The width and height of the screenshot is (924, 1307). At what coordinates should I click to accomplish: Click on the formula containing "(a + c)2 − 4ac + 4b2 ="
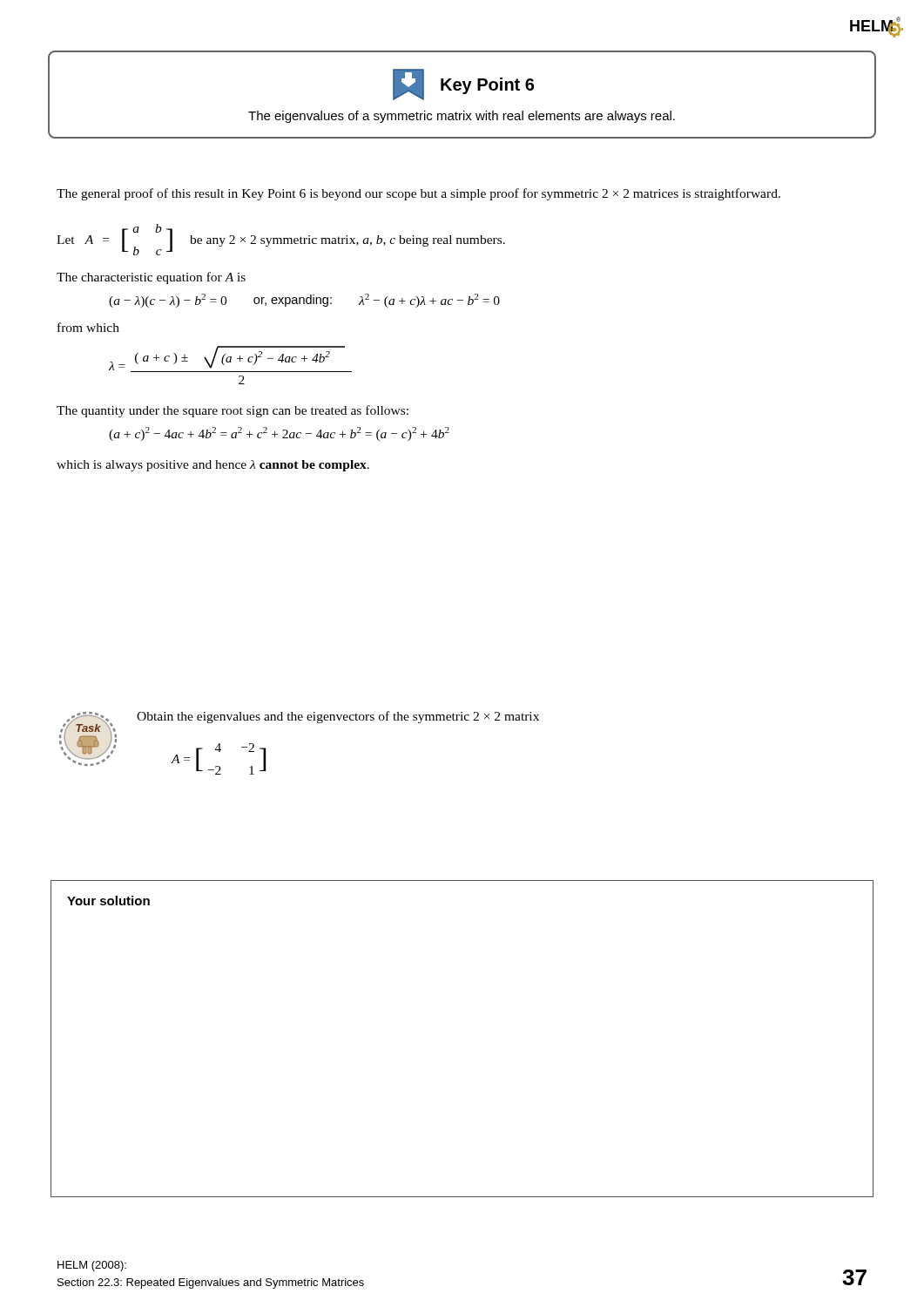tap(279, 433)
